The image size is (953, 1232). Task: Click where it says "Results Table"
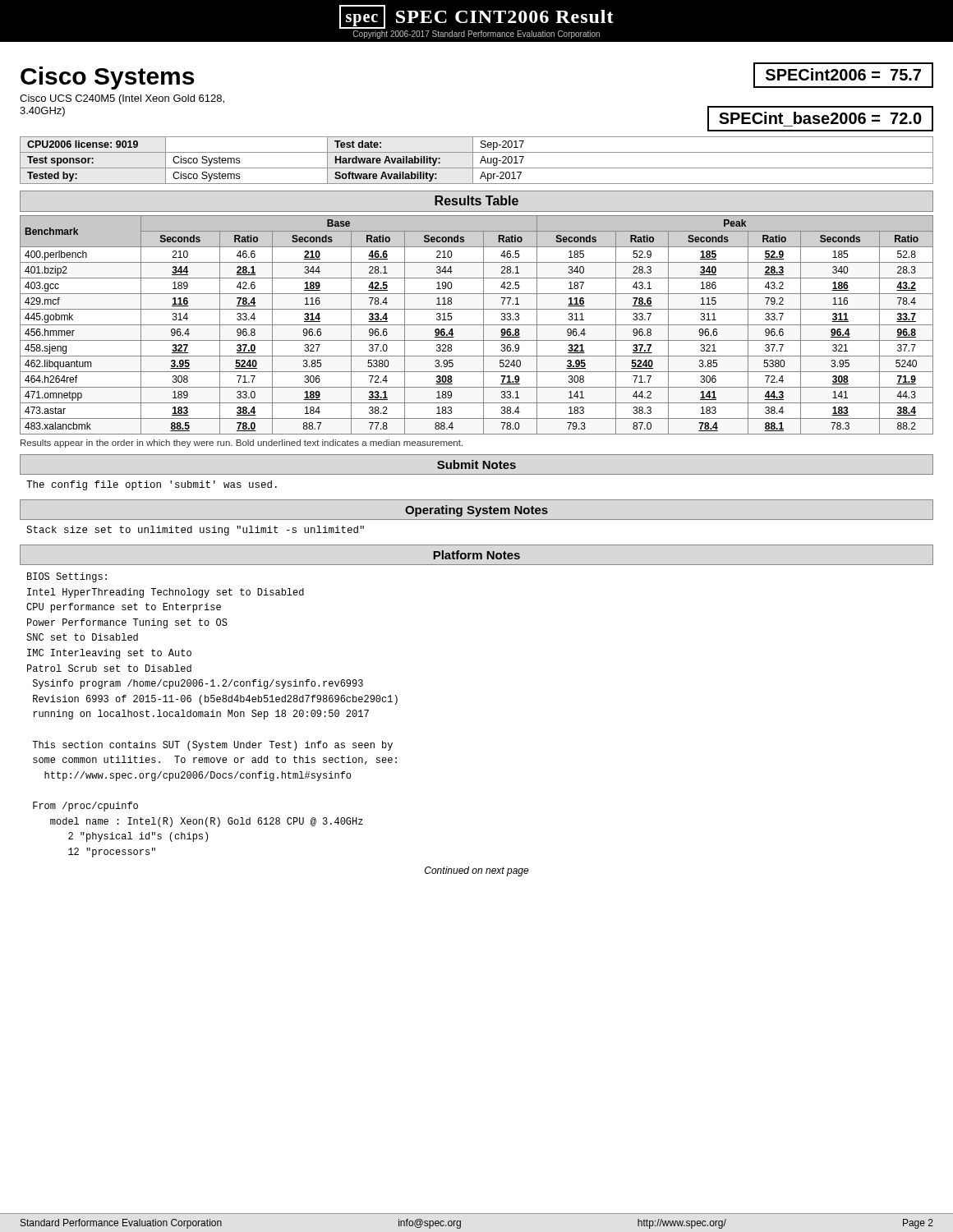click(476, 201)
